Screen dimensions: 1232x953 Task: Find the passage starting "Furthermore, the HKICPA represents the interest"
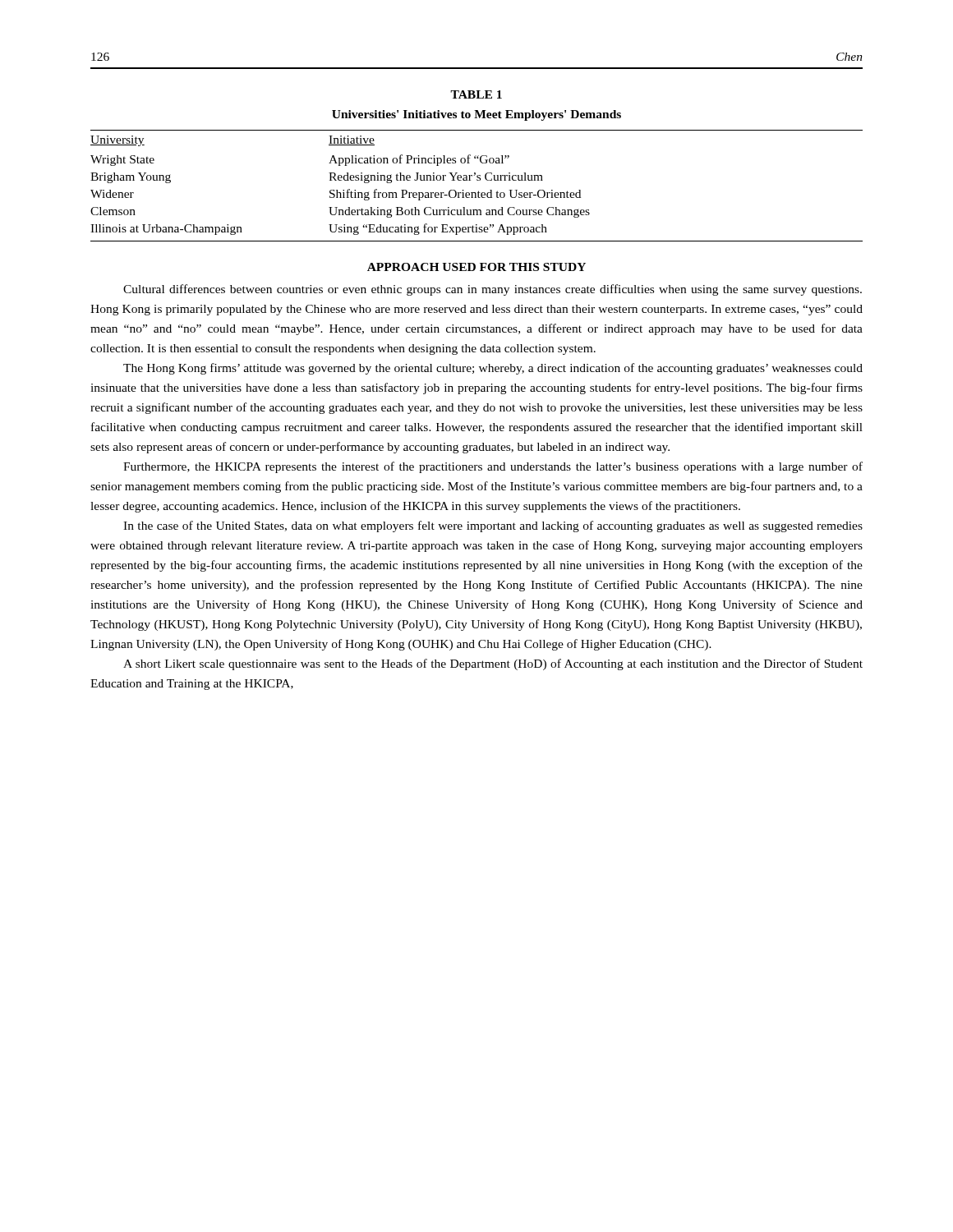click(476, 486)
